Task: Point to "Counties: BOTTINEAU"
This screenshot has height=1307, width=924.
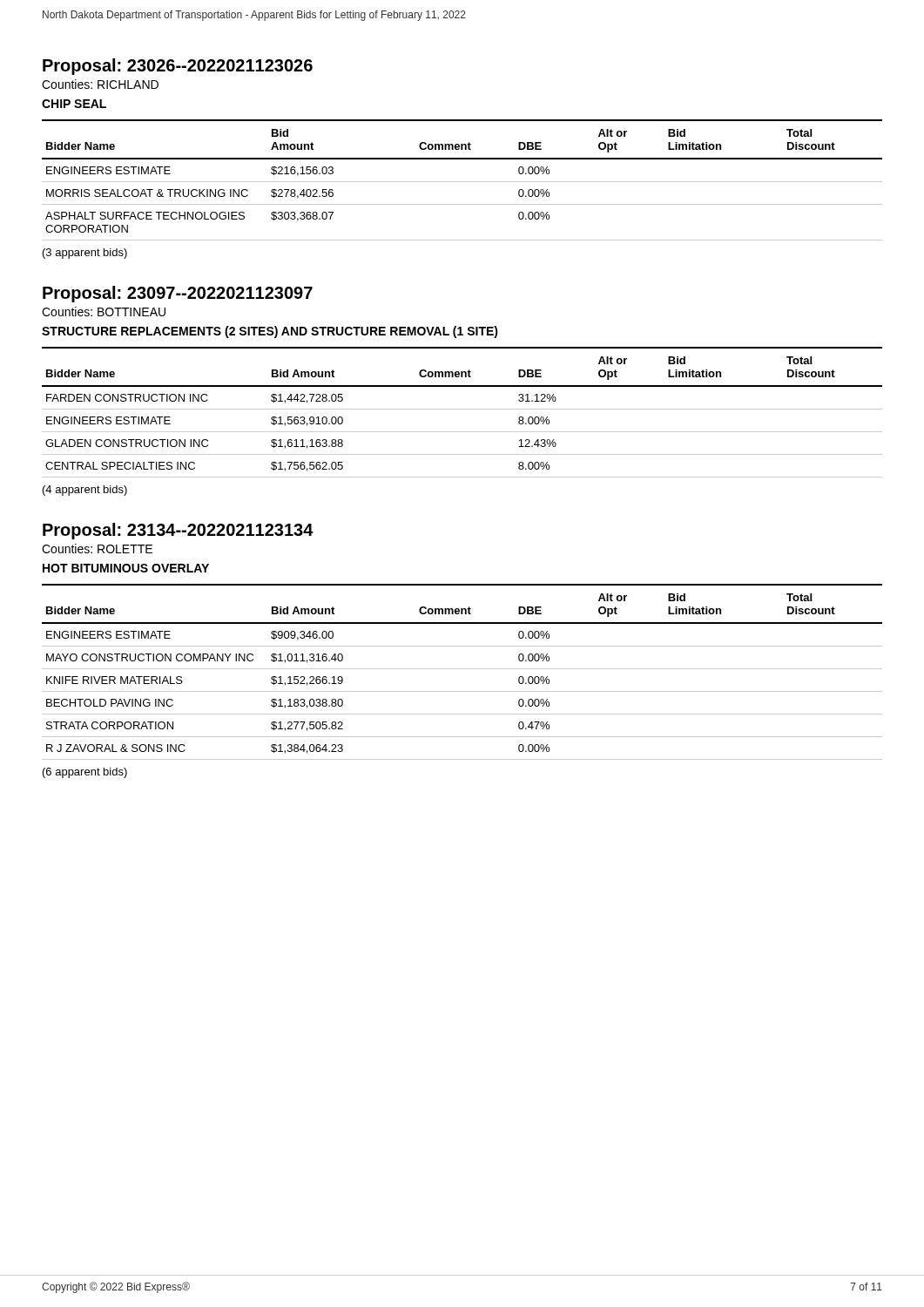Action: tap(104, 312)
